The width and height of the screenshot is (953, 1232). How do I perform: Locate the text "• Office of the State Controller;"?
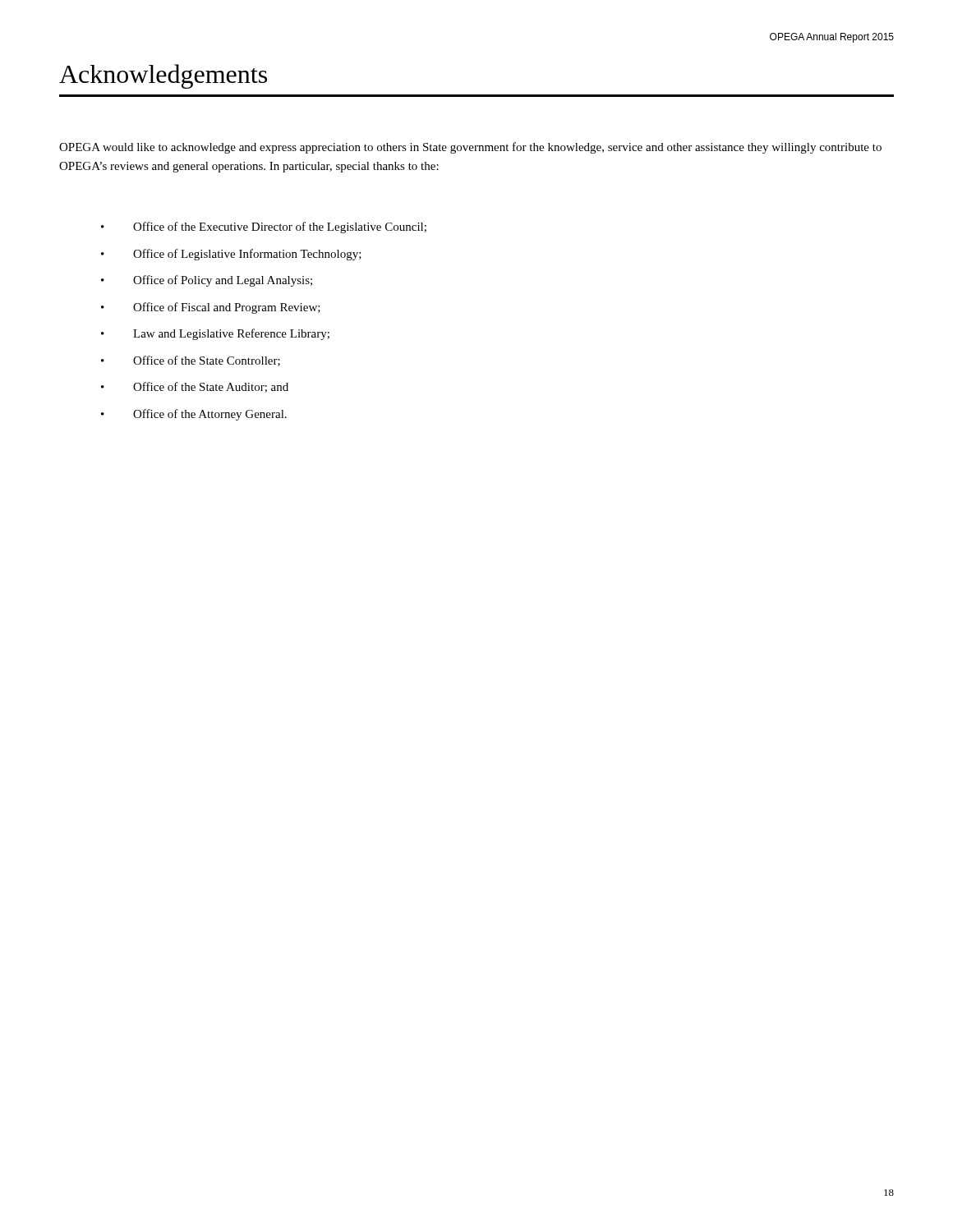170,360
